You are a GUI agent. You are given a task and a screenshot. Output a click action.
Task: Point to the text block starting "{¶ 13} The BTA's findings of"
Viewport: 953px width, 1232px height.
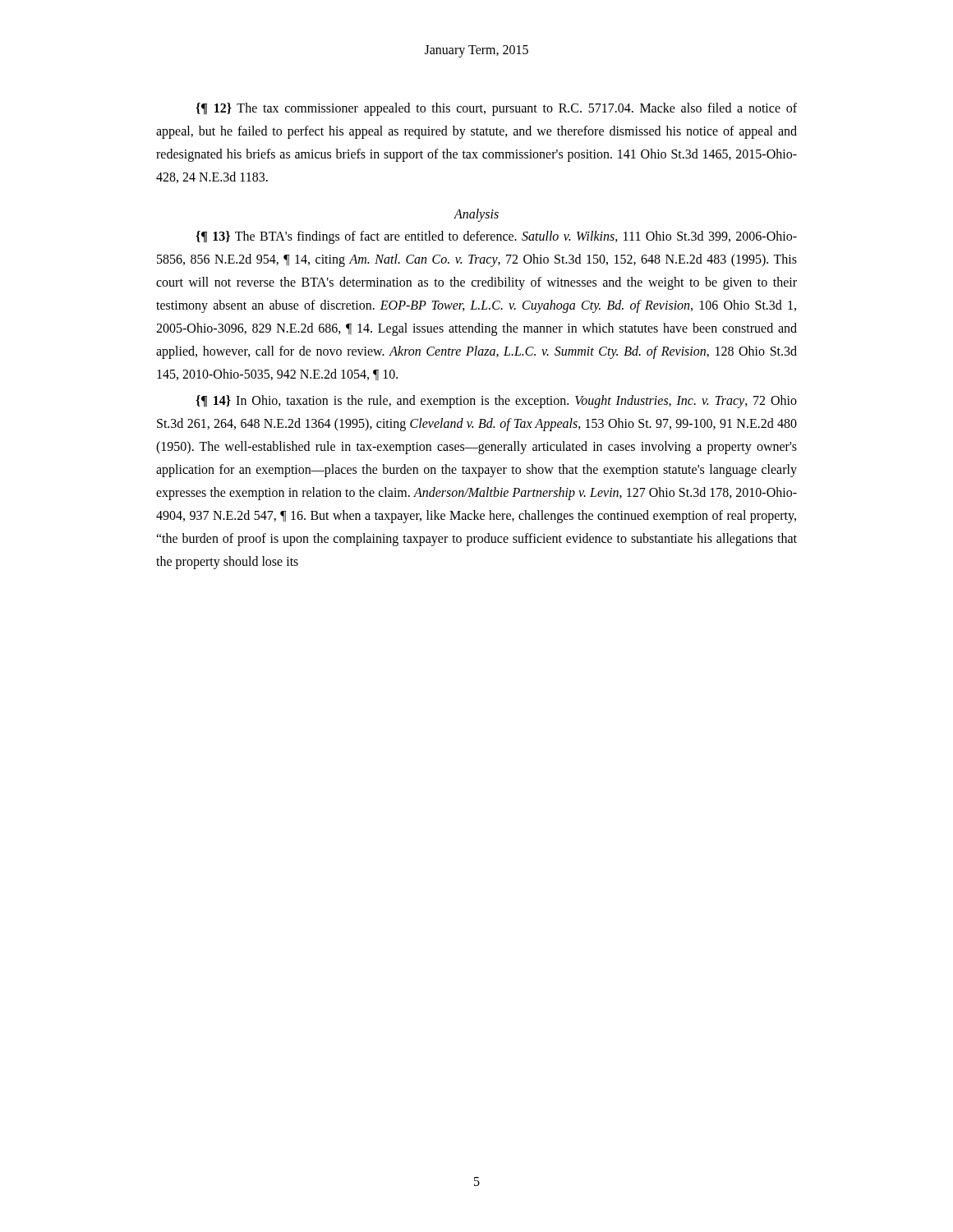476,305
